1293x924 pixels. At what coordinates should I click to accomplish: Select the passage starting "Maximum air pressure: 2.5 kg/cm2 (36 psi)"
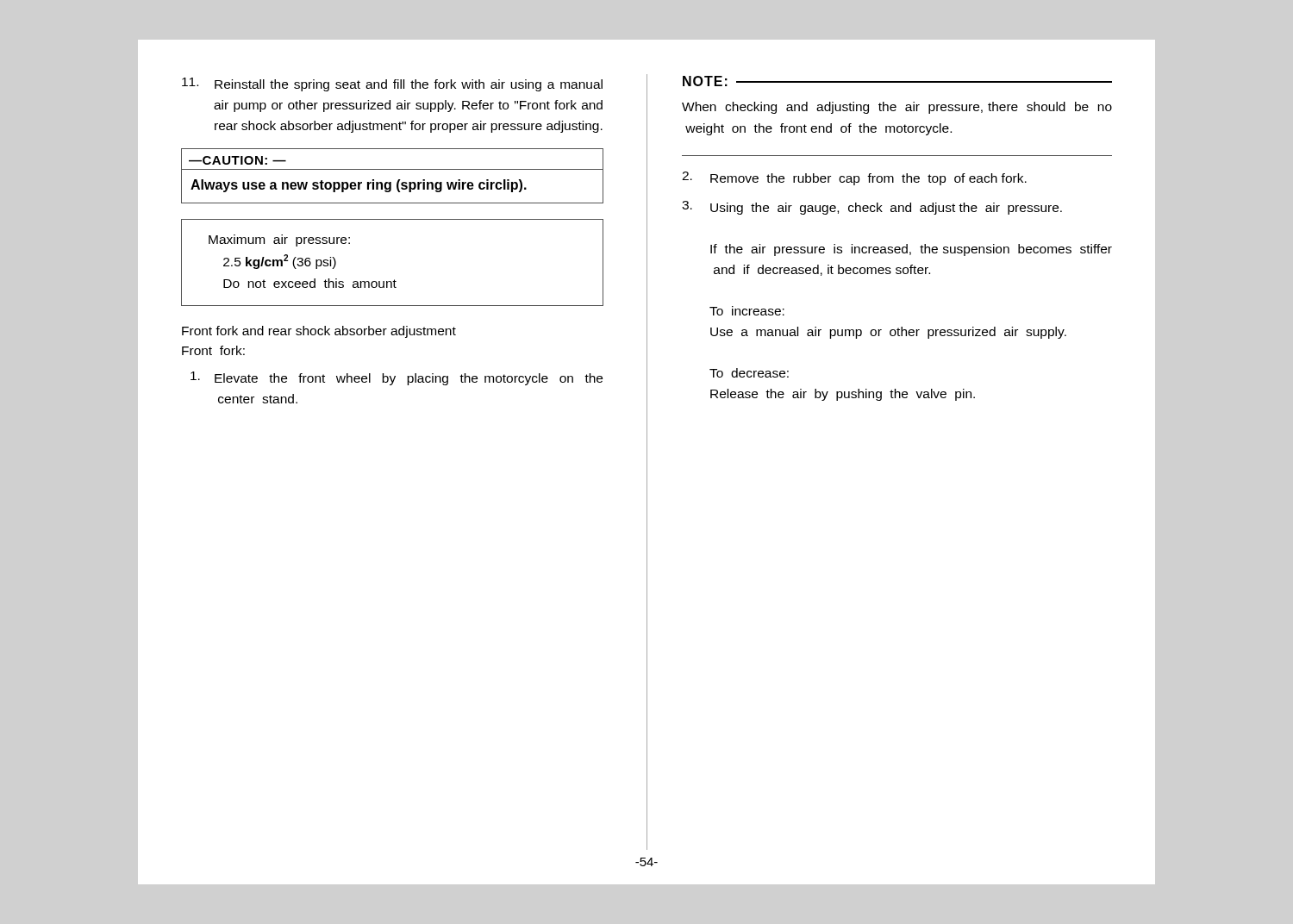[302, 261]
